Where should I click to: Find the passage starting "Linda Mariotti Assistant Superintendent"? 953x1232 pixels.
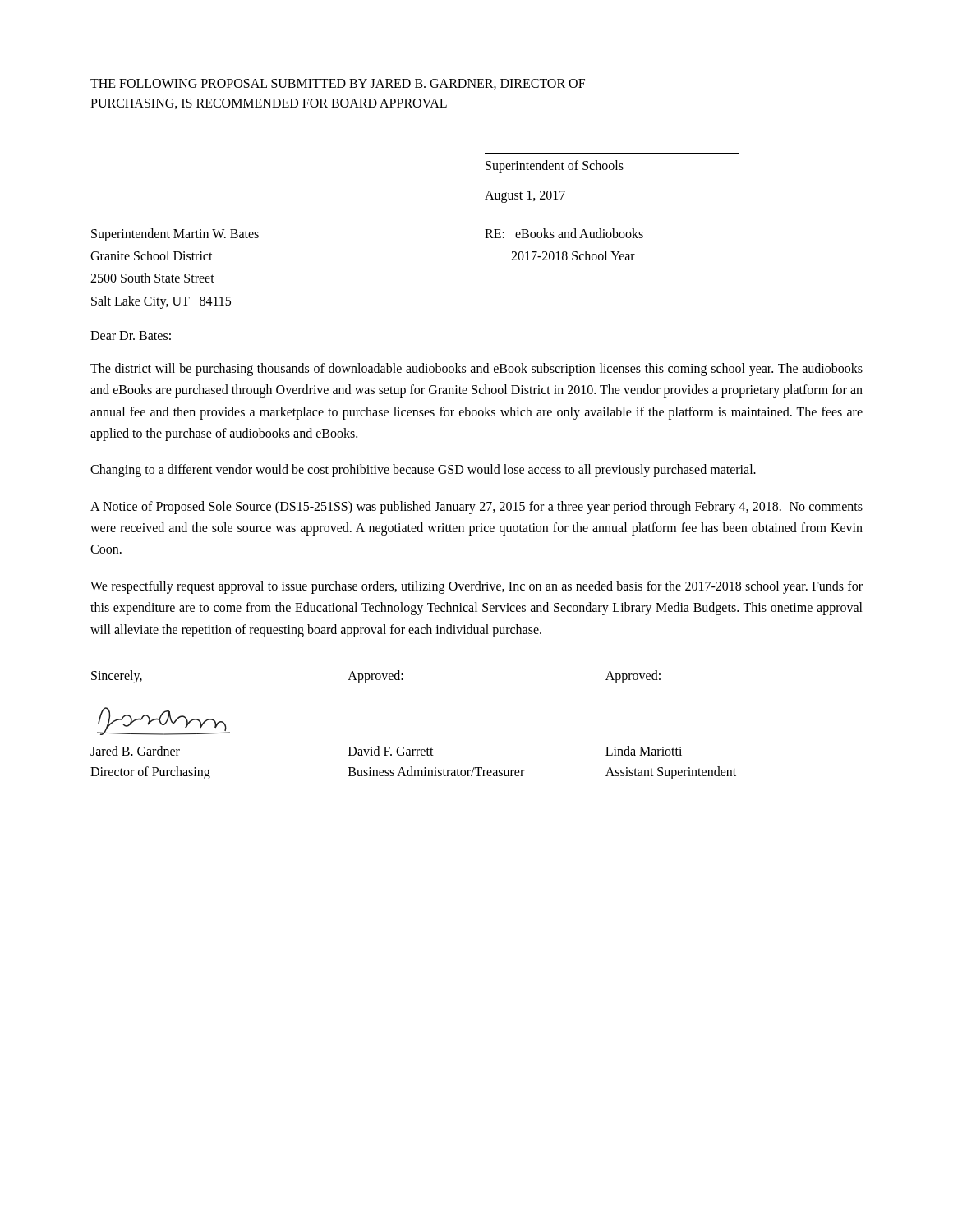pyautogui.click(x=671, y=761)
